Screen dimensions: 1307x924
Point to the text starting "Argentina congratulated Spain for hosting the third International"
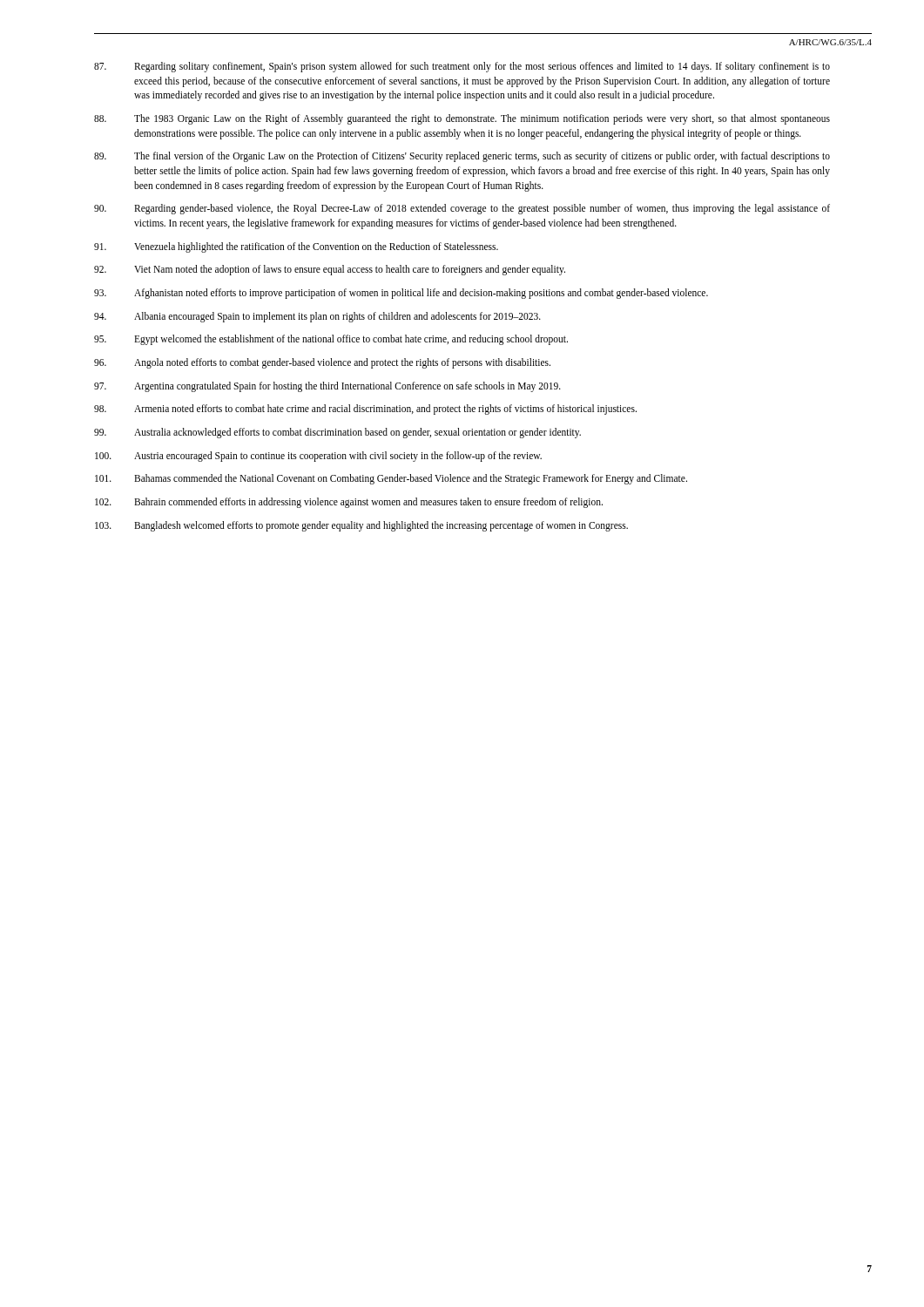462,386
